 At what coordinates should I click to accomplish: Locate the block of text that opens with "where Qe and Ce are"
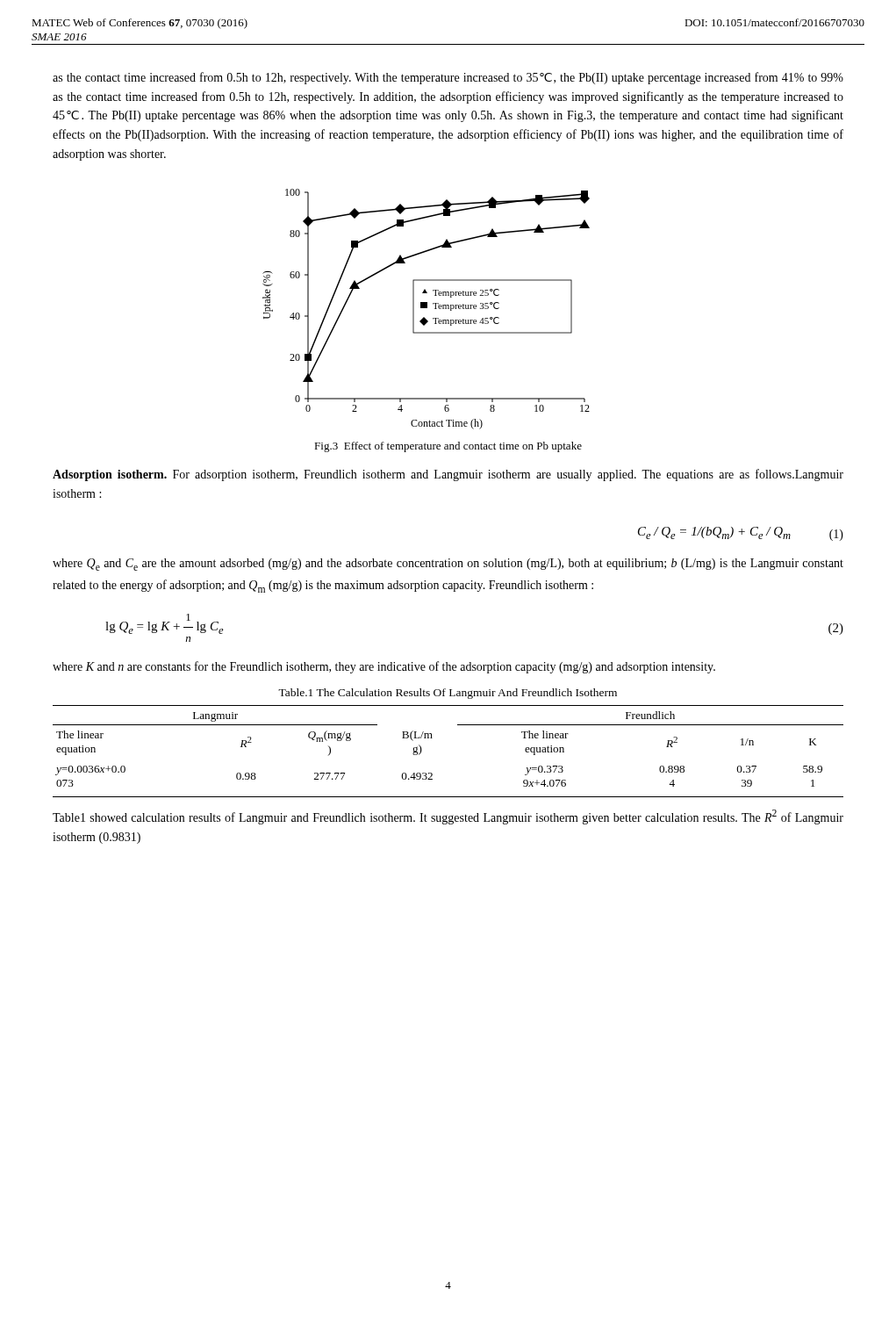point(448,576)
